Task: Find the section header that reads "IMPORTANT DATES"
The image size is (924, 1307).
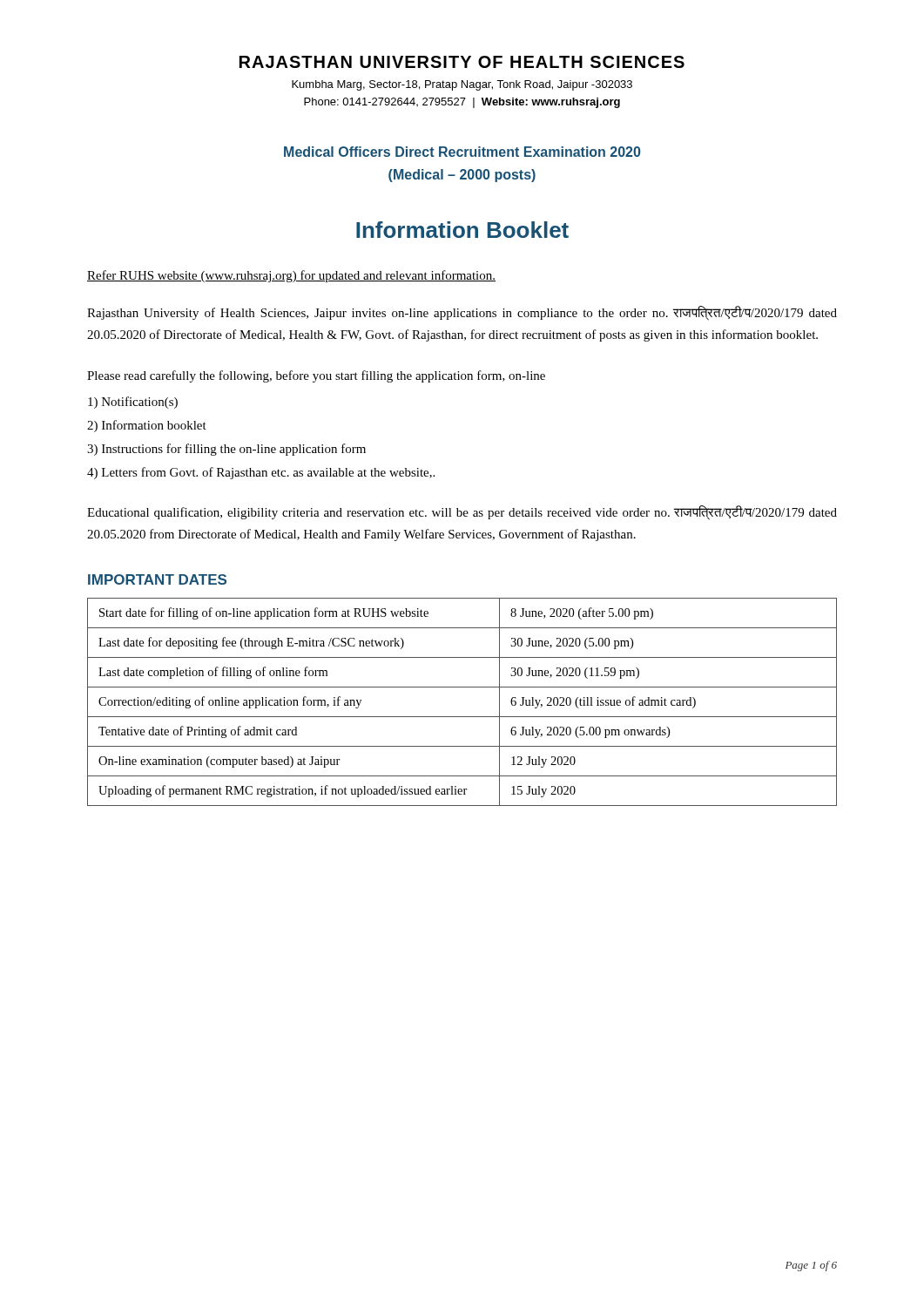Action: click(157, 580)
